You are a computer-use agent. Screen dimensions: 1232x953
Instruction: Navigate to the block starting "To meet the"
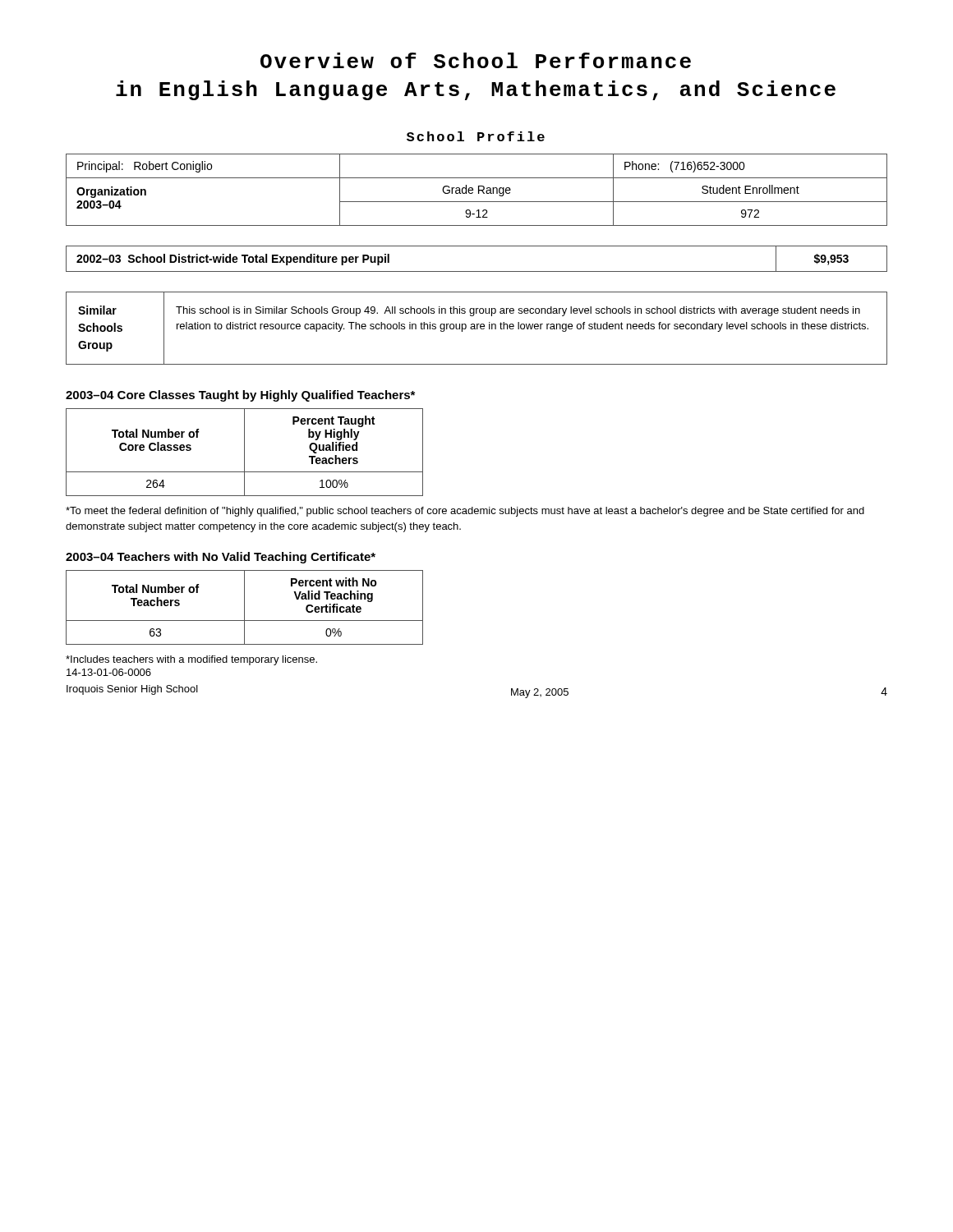465,518
